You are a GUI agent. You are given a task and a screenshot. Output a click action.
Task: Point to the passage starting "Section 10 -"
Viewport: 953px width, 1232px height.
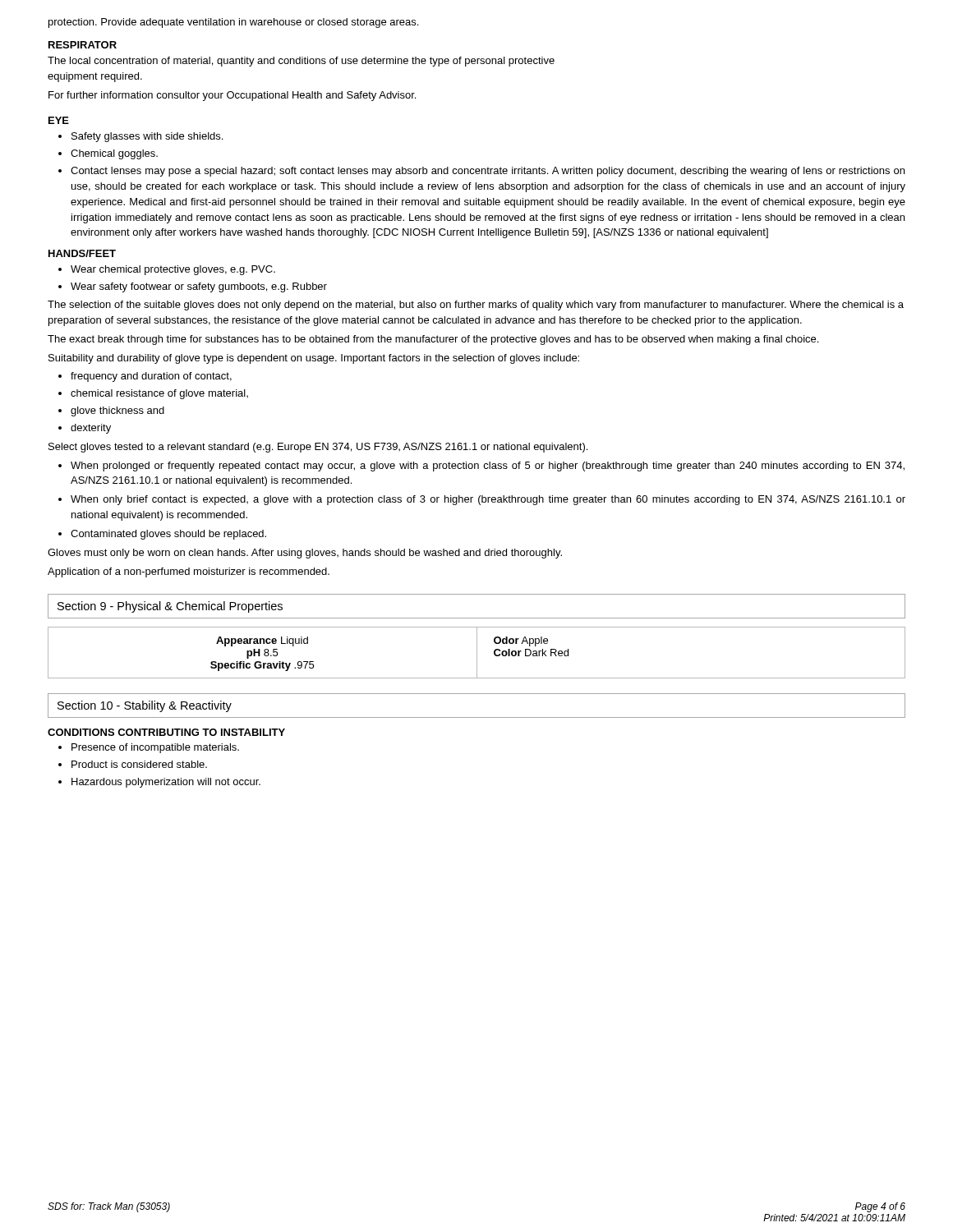(144, 706)
